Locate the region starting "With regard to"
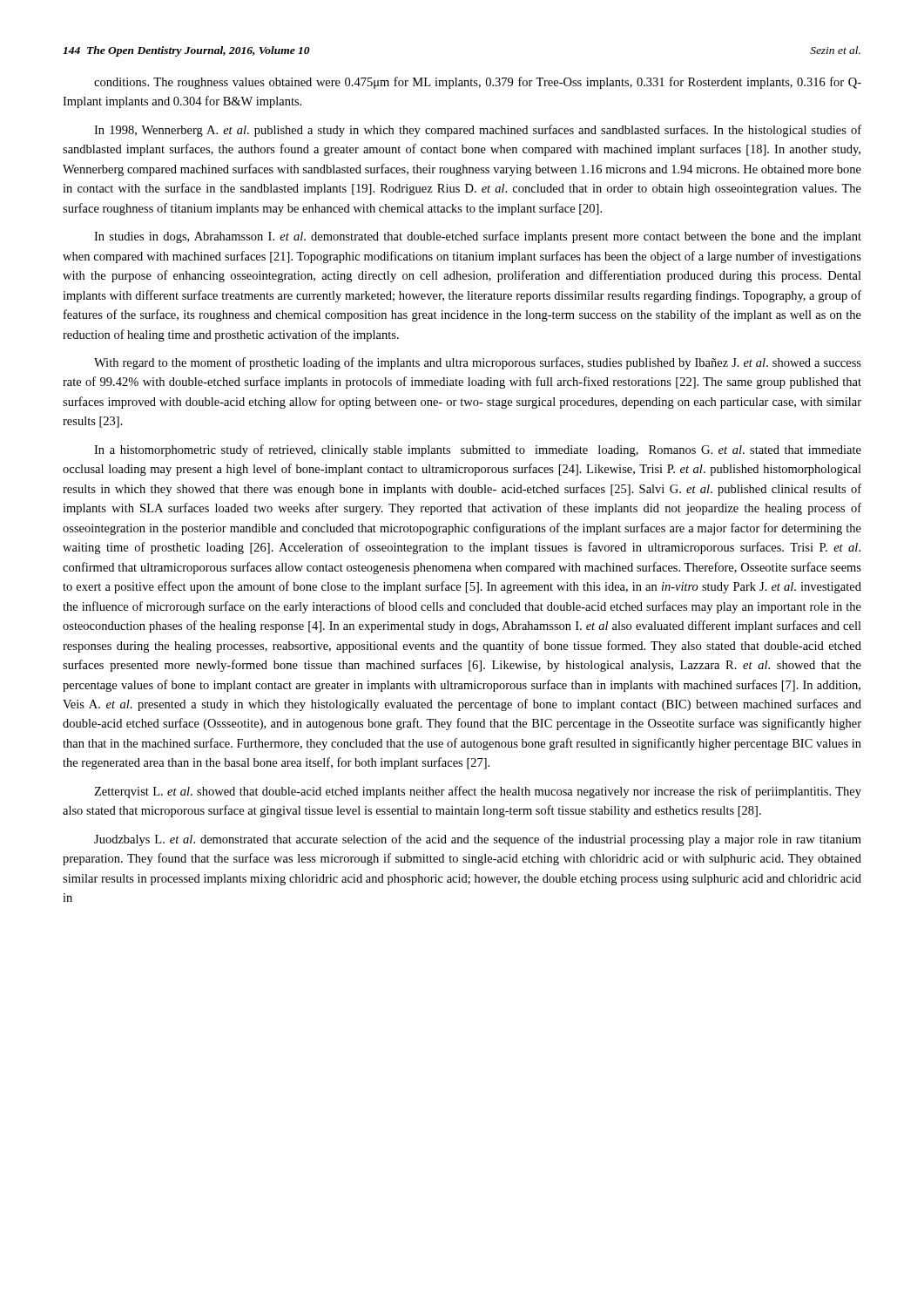The image size is (924, 1307). click(x=462, y=392)
